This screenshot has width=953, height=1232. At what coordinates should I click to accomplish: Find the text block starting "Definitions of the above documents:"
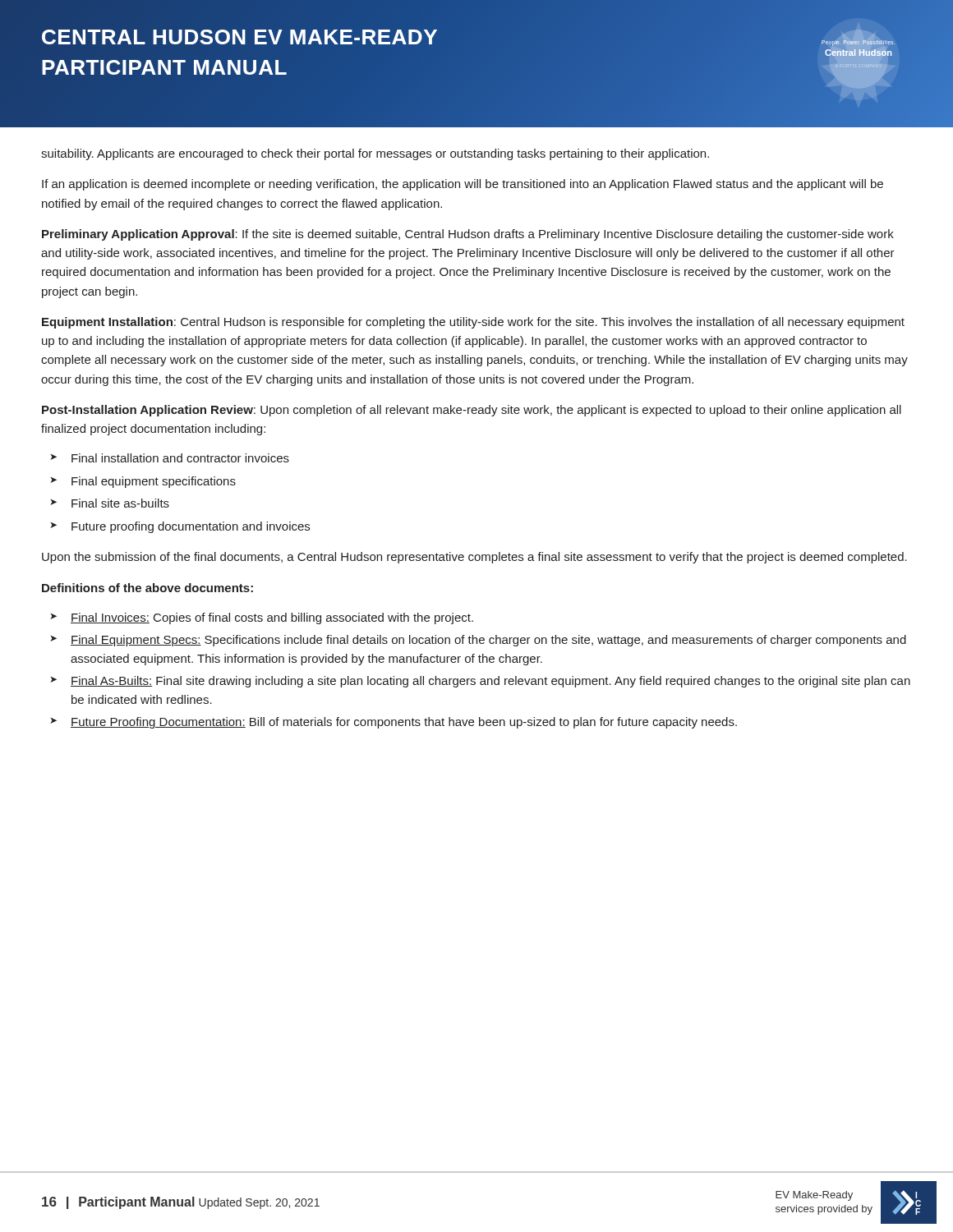click(147, 588)
